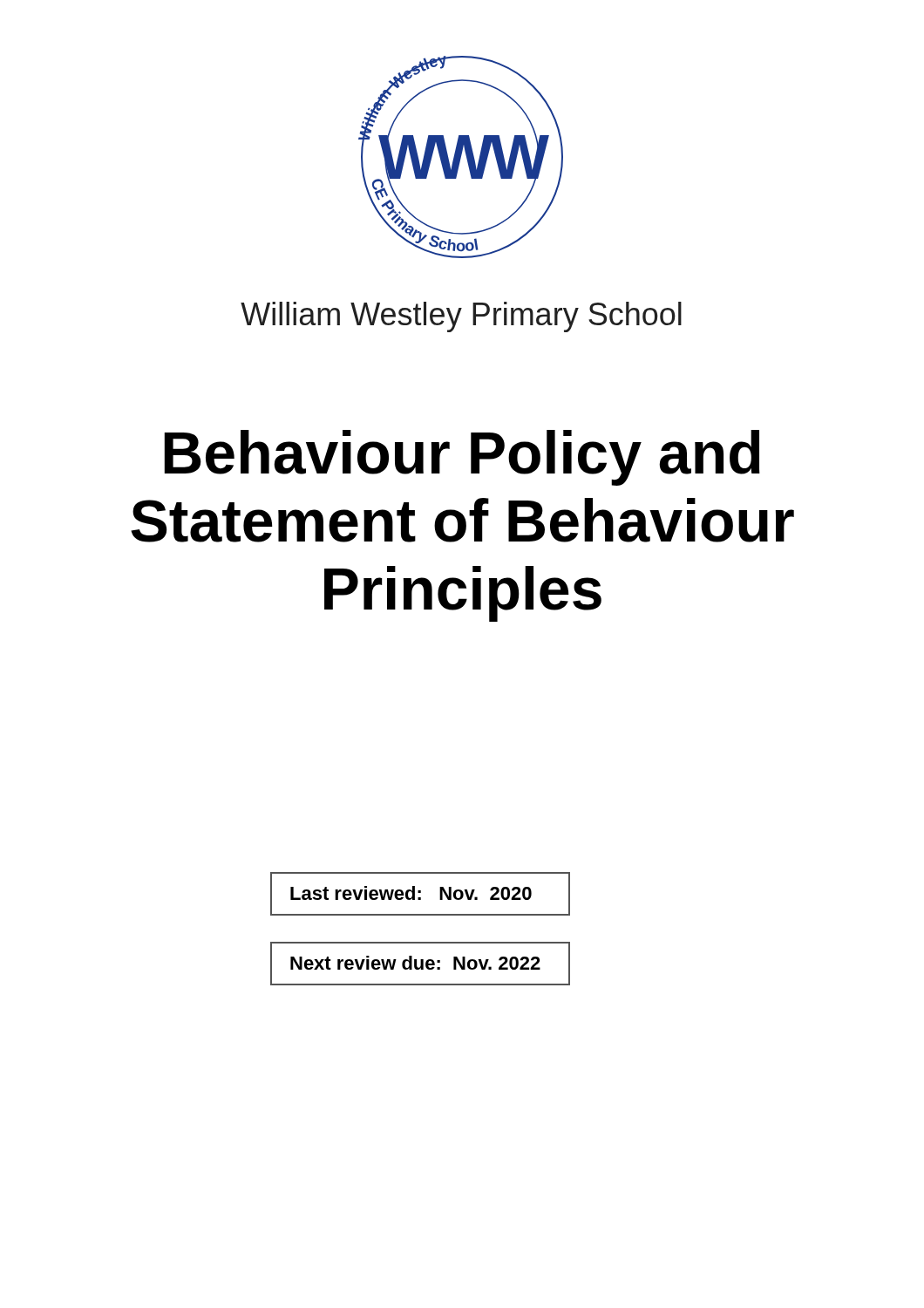The height and width of the screenshot is (1308, 924).
Task: Click on the logo
Action: pos(462,157)
